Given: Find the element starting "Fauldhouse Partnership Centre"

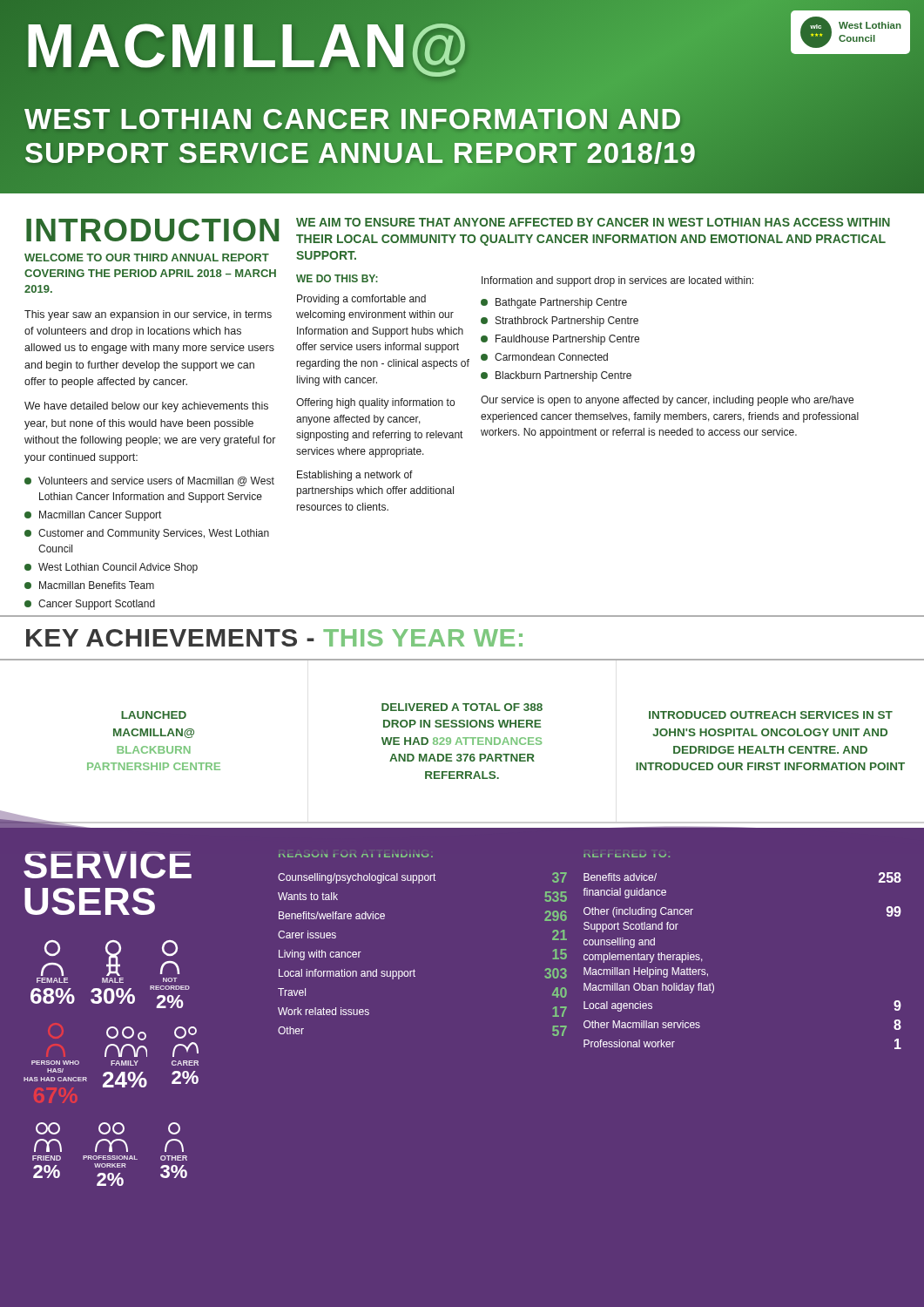Looking at the screenshot, I should (x=560, y=339).
